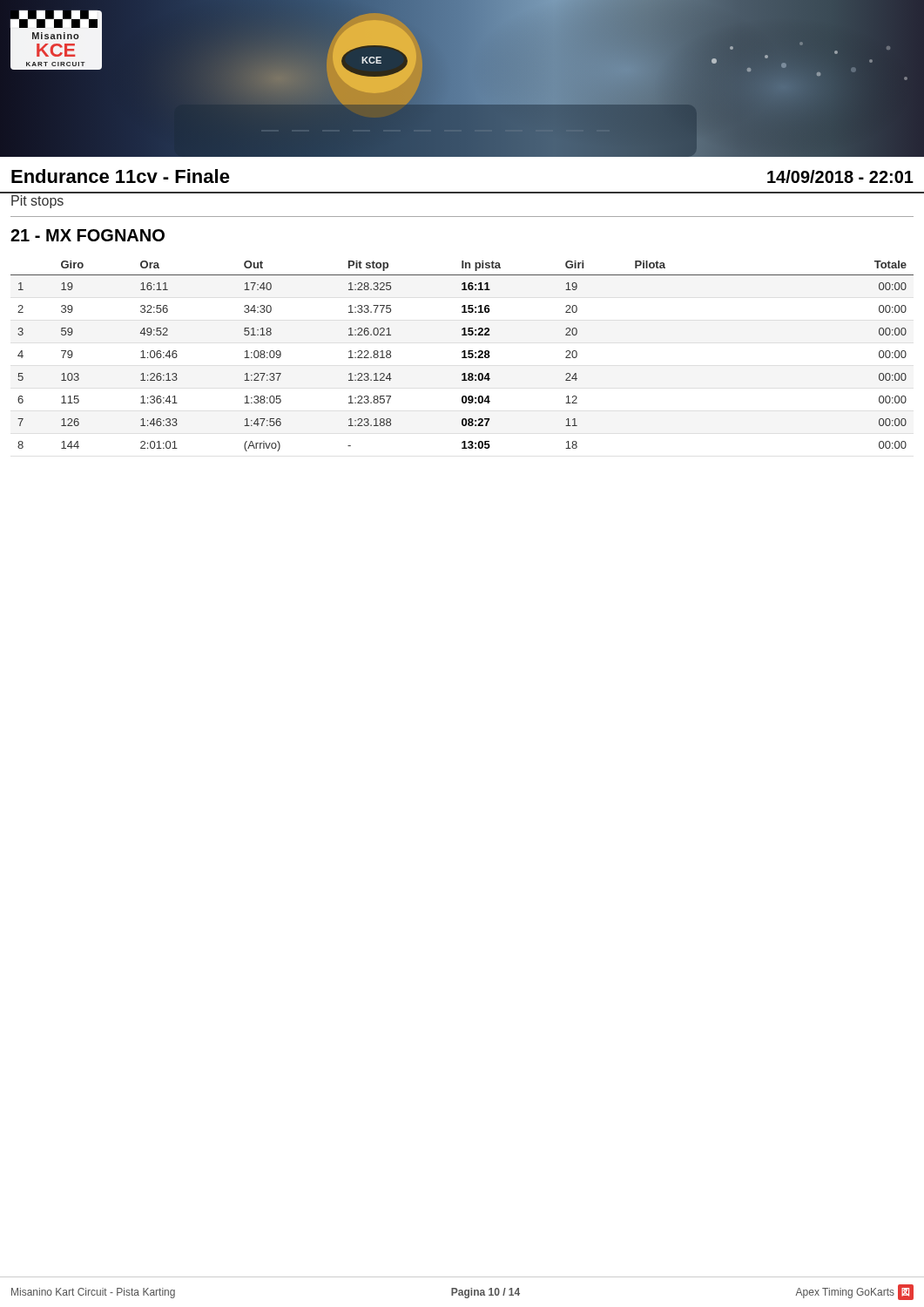Click on the photo

pyautogui.click(x=462, y=78)
